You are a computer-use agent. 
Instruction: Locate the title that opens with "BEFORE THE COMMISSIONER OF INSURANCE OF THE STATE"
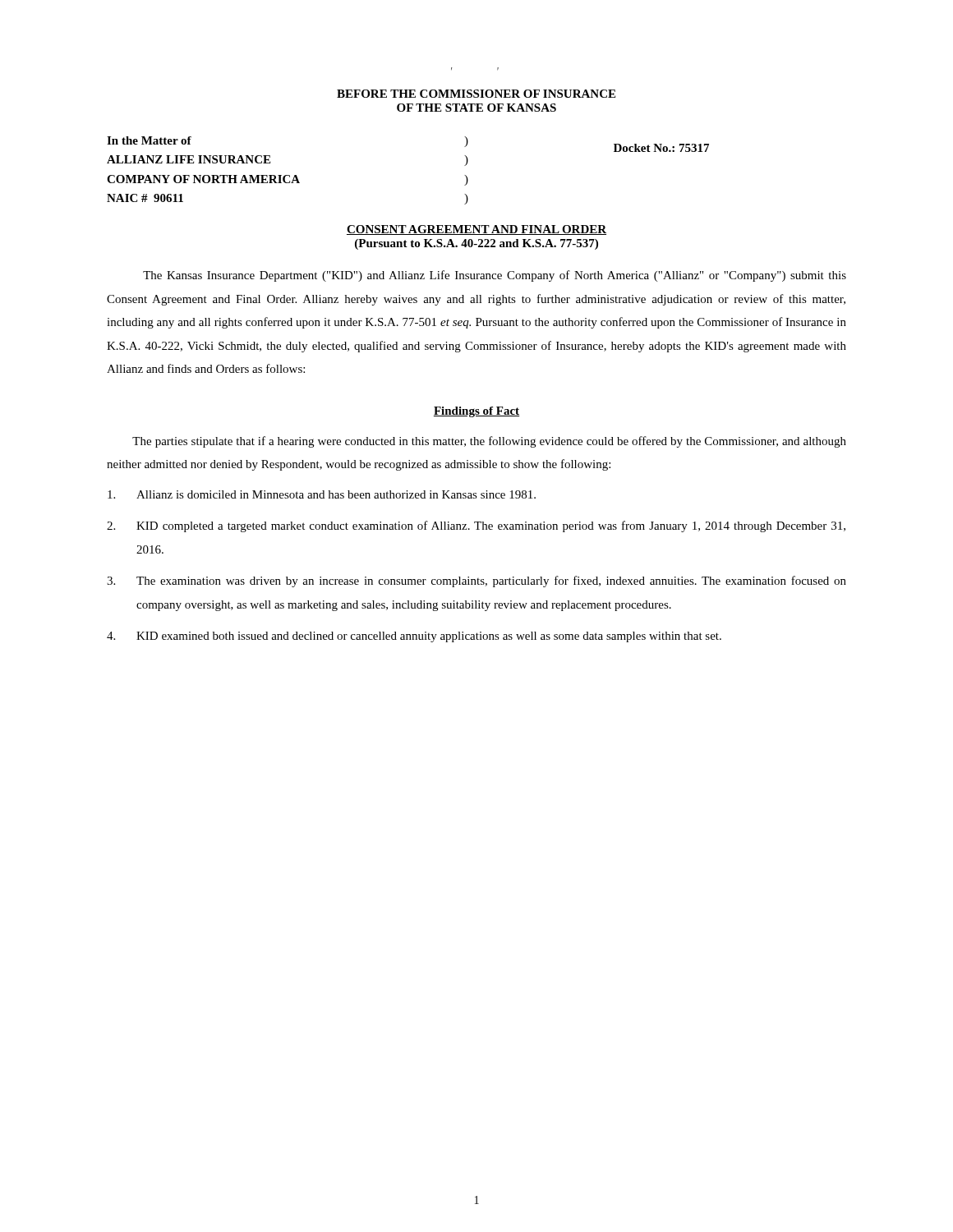coord(476,101)
